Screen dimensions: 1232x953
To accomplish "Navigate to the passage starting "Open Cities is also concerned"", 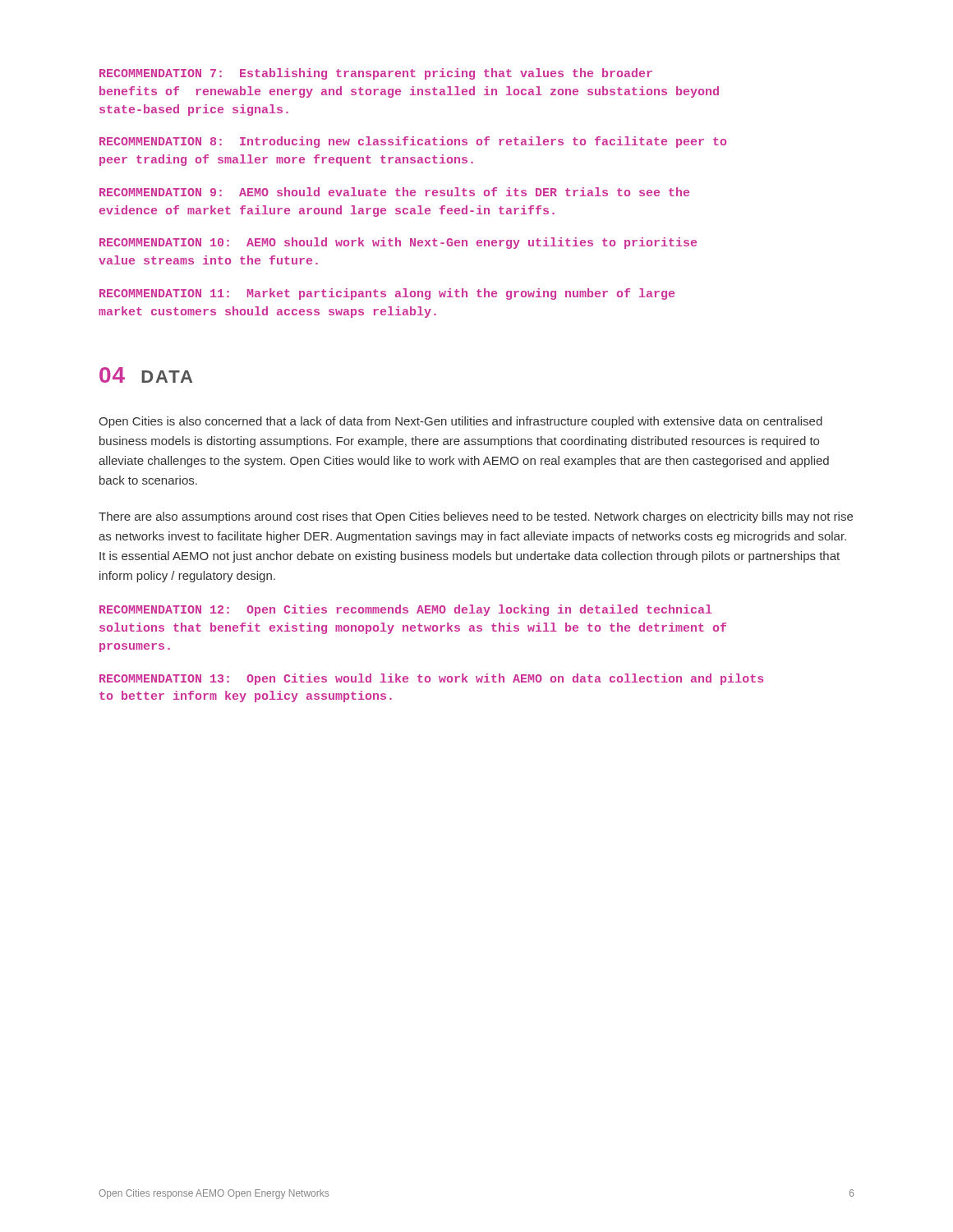I will (x=464, y=451).
